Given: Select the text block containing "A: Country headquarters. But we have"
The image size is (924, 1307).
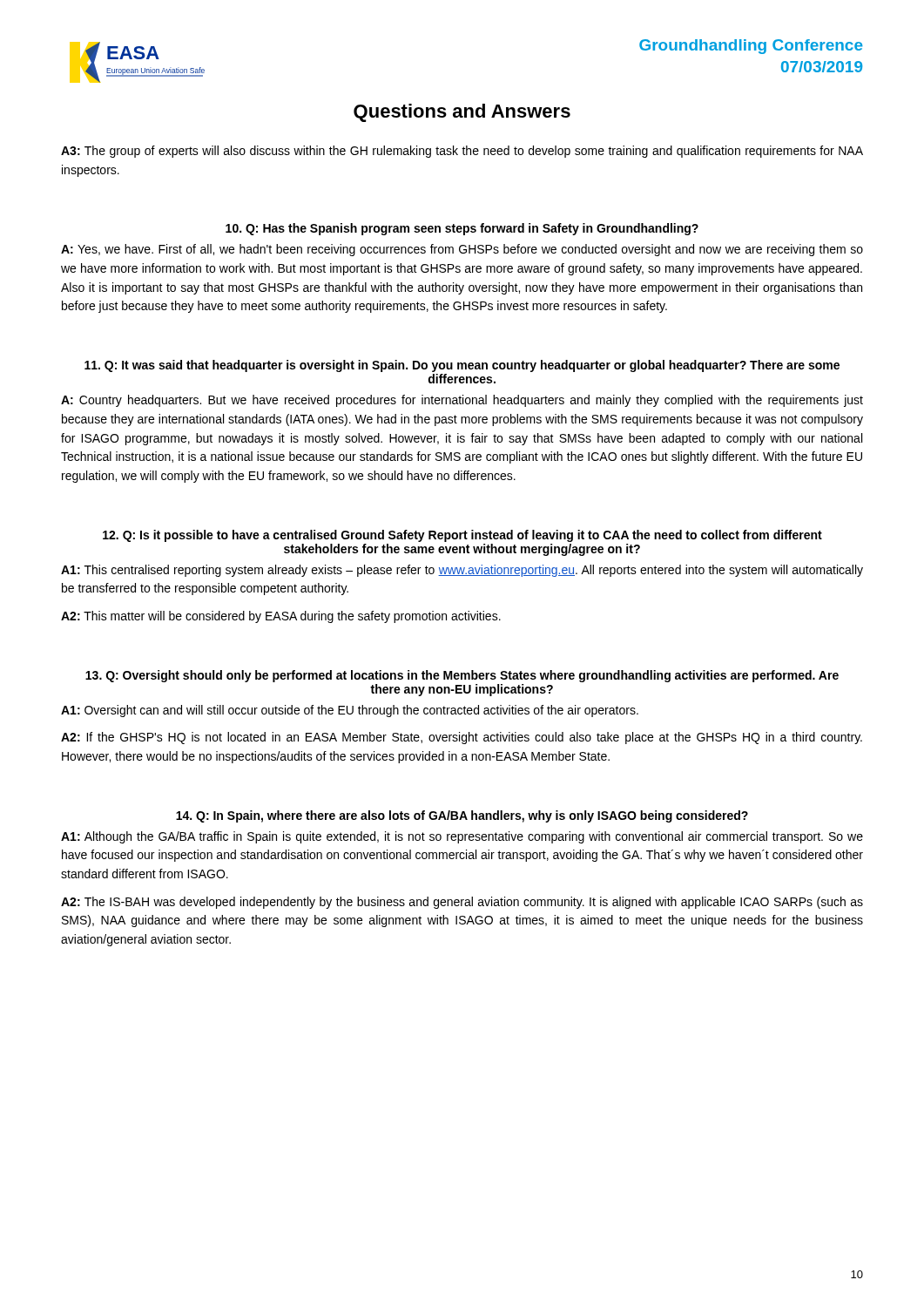Looking at the screenshot, I should (462, 438).
